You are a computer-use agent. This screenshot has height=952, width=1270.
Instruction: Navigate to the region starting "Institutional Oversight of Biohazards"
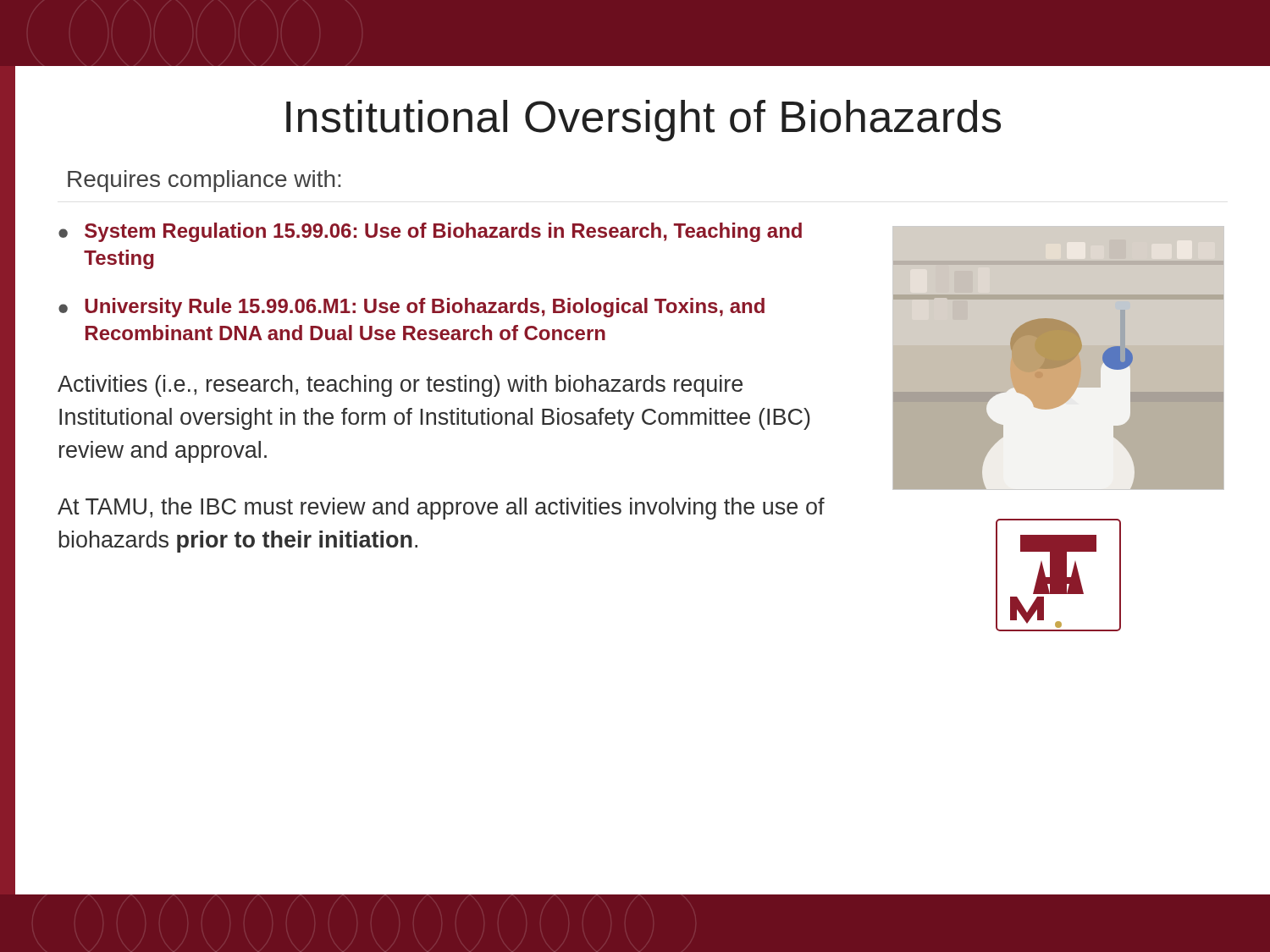click(x=643, y=117)
